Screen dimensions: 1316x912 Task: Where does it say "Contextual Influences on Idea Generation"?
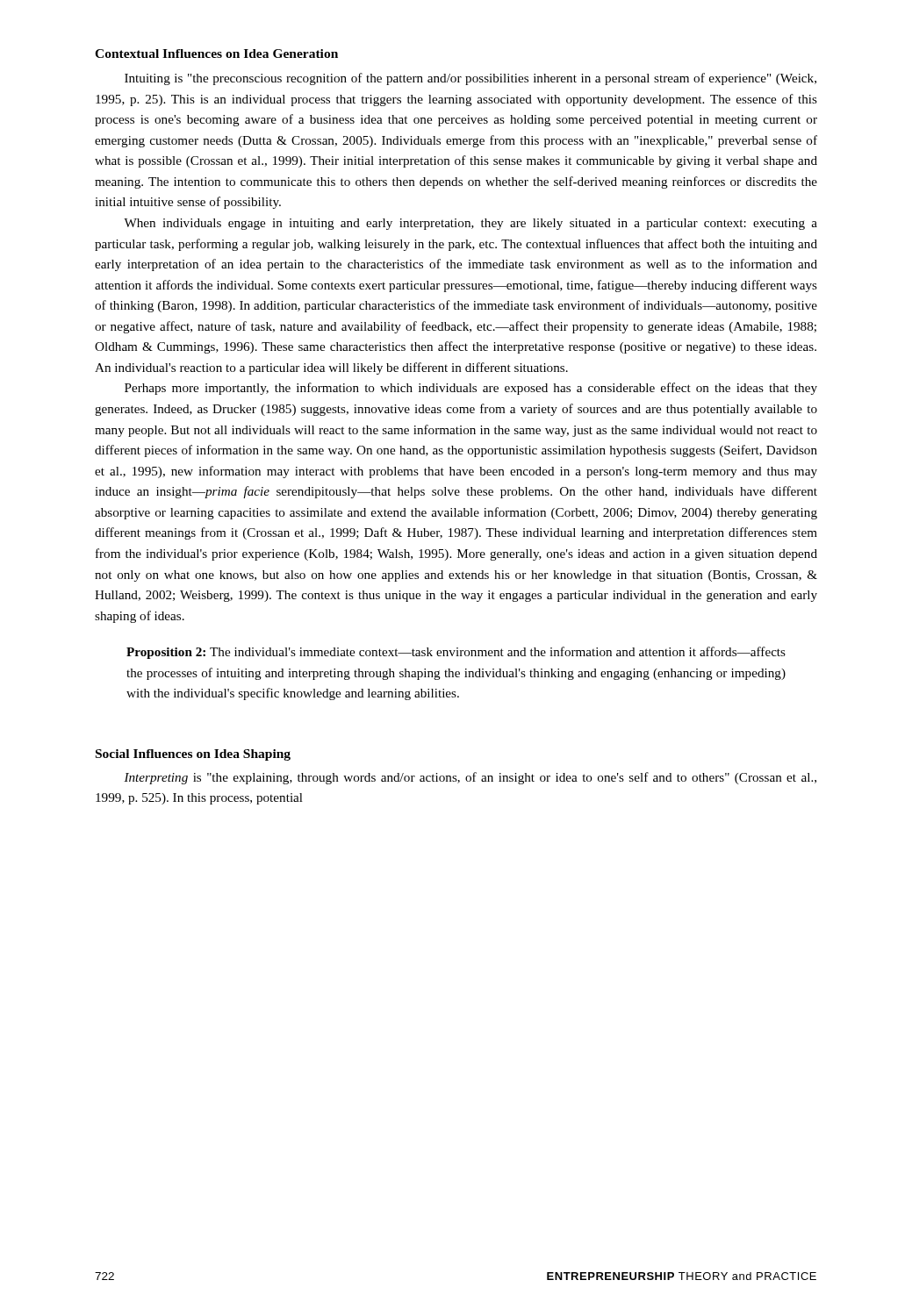pos(216,53)
